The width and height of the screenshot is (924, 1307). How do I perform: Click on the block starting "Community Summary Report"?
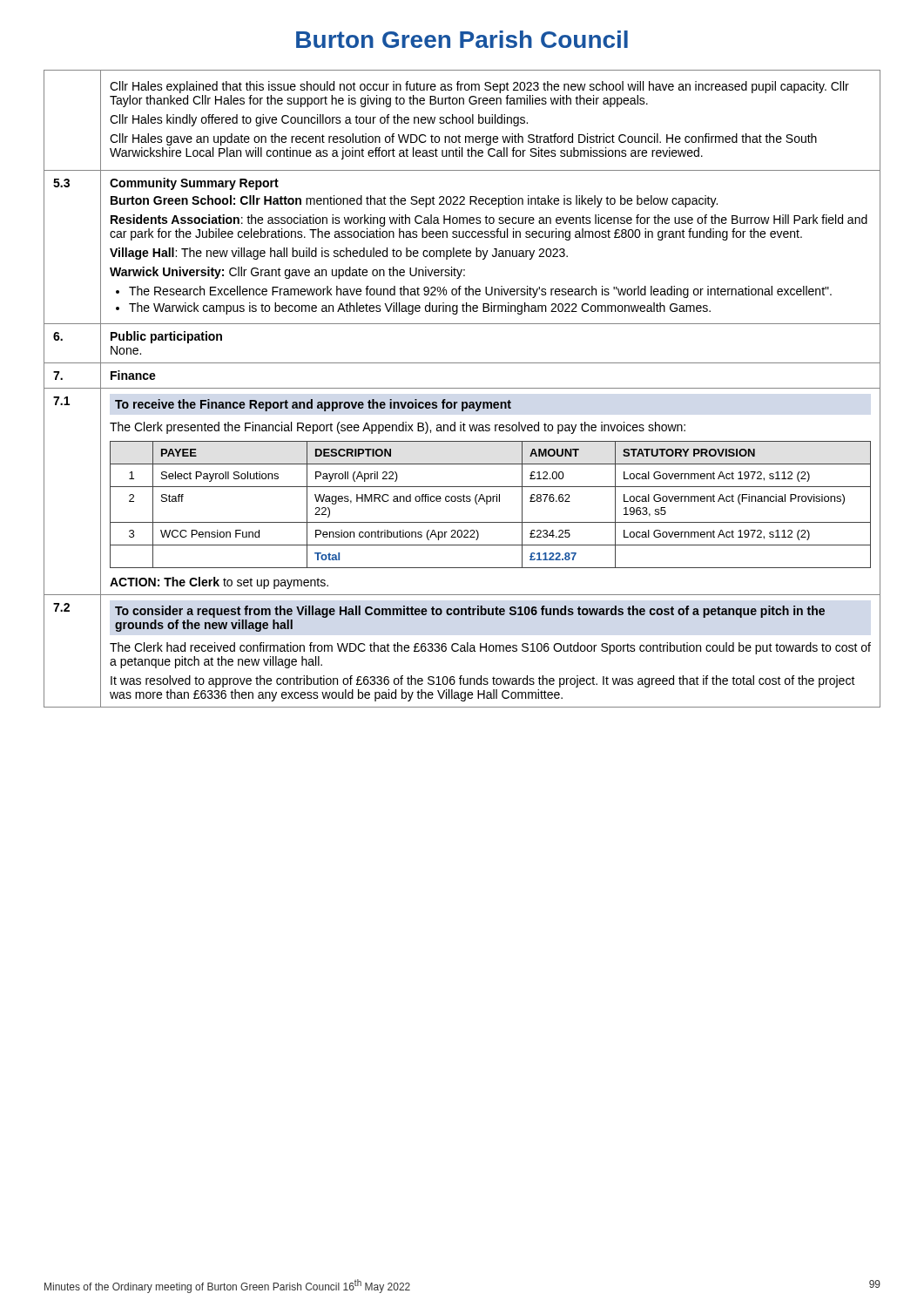coord(194,183)
